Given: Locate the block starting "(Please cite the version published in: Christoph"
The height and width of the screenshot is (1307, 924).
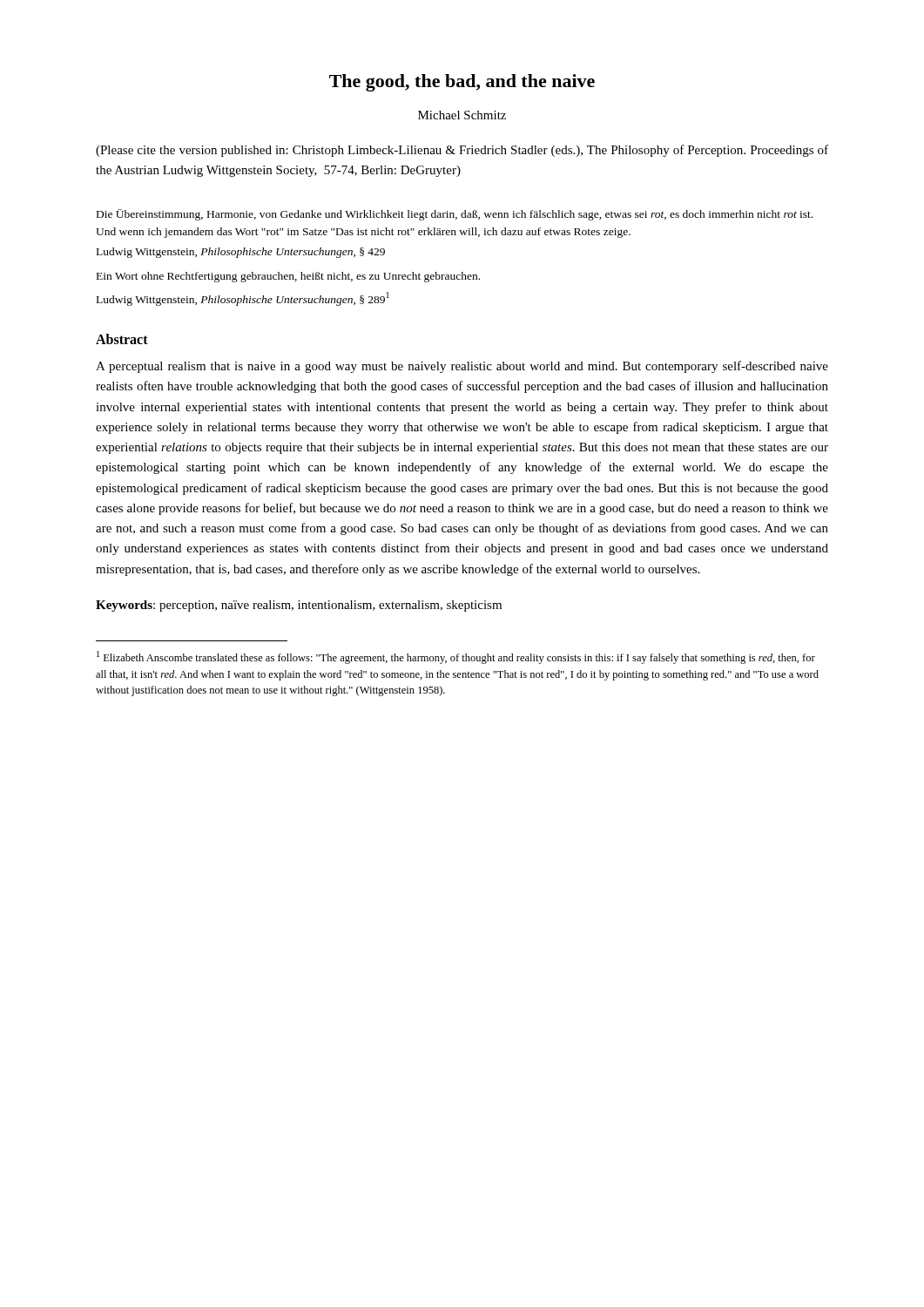Looking at the screenshot, I should (462, 160).
